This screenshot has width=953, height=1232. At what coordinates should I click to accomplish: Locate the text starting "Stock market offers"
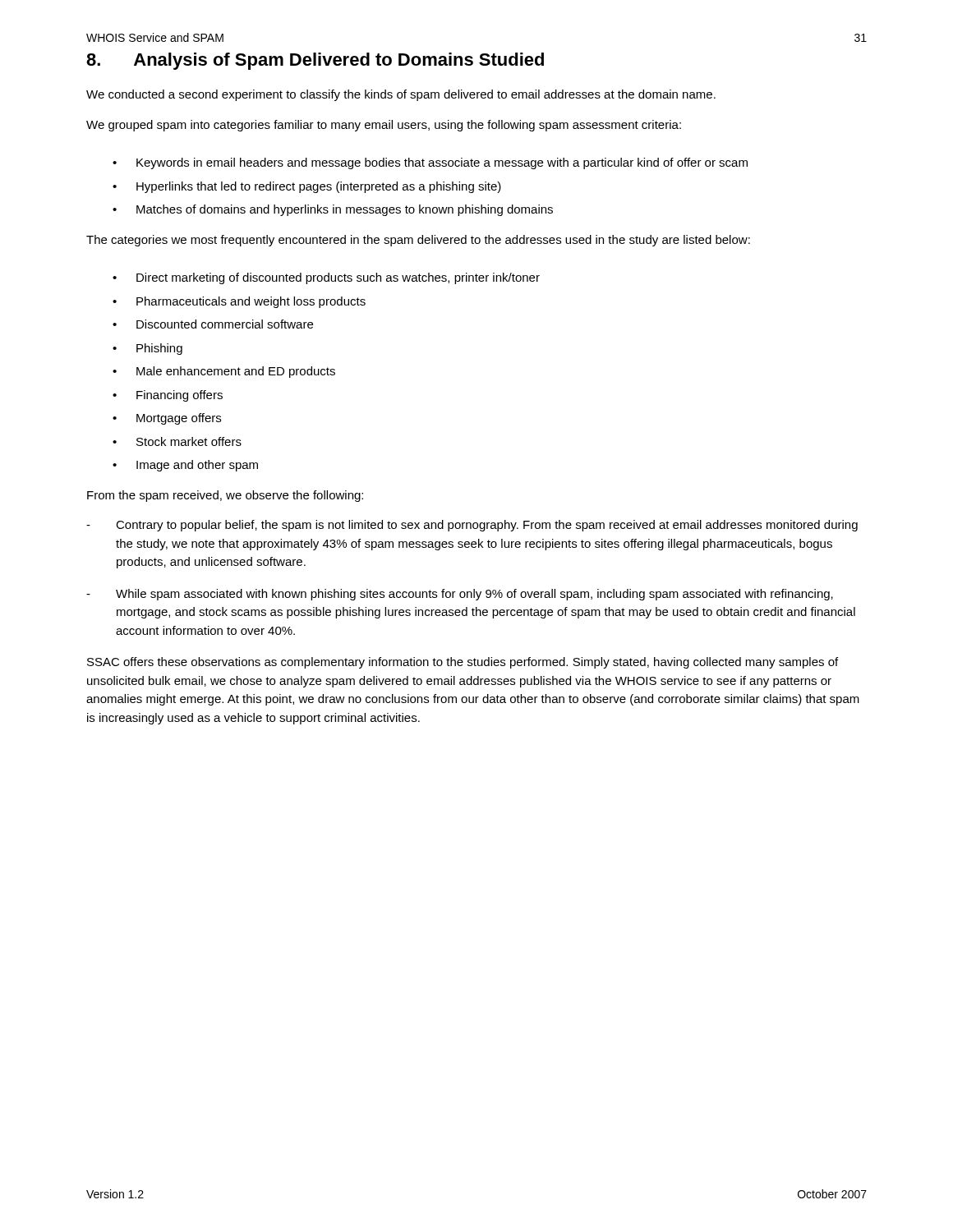tap(189, 441)
